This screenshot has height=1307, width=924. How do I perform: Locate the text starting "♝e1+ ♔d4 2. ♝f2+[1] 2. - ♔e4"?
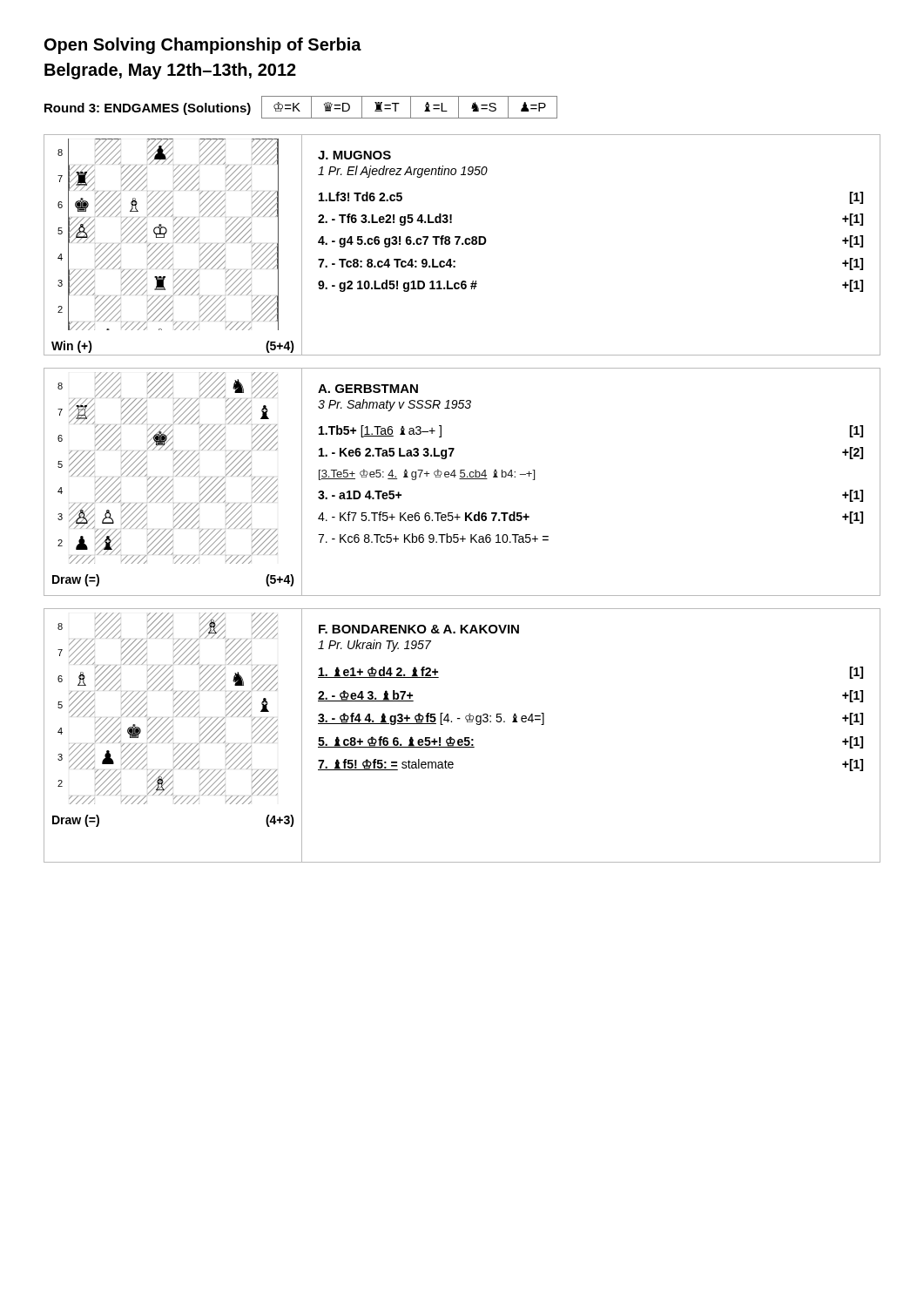379,672
